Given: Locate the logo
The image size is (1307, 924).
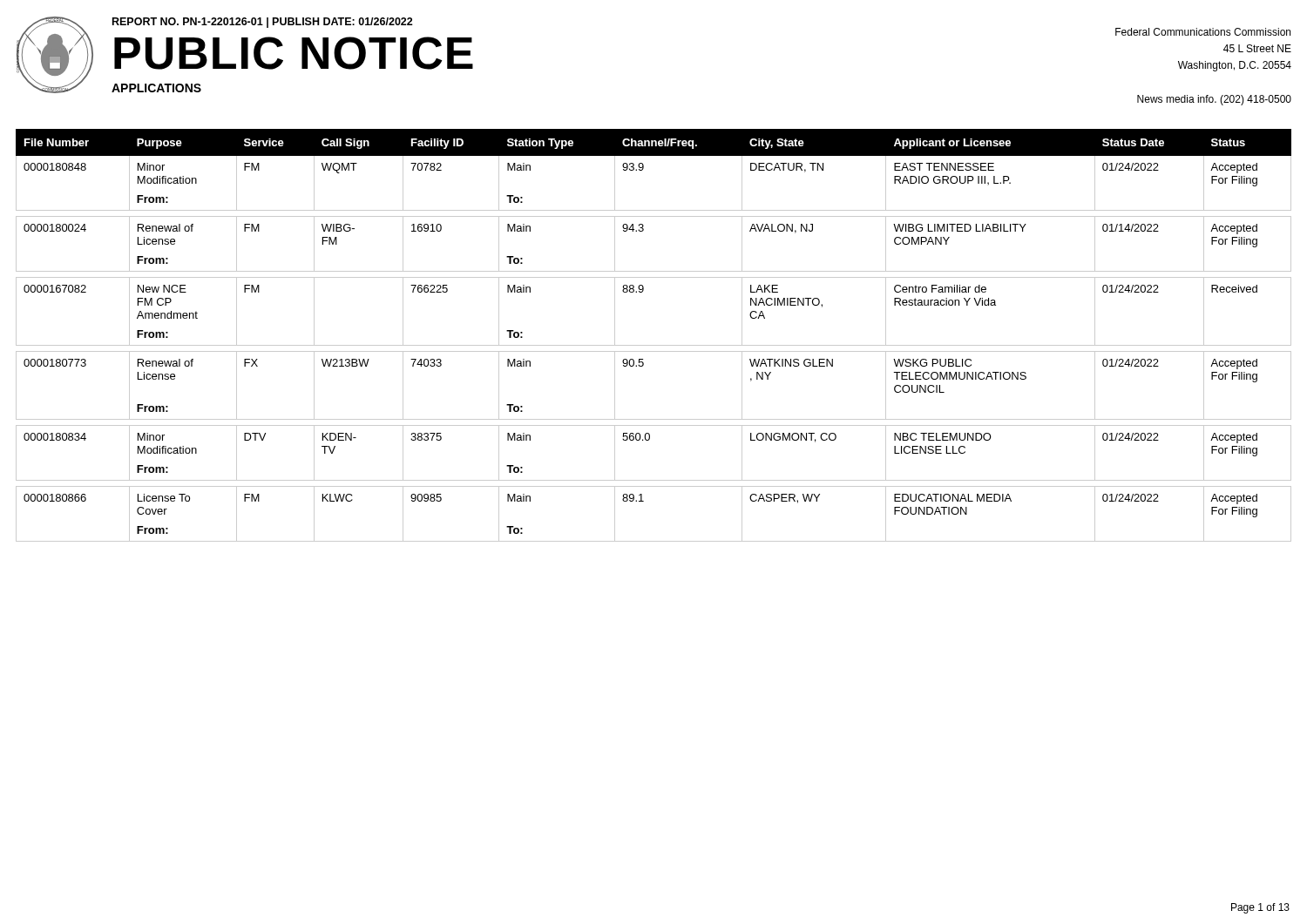Looking at the screenshot, I should [59, 56].
